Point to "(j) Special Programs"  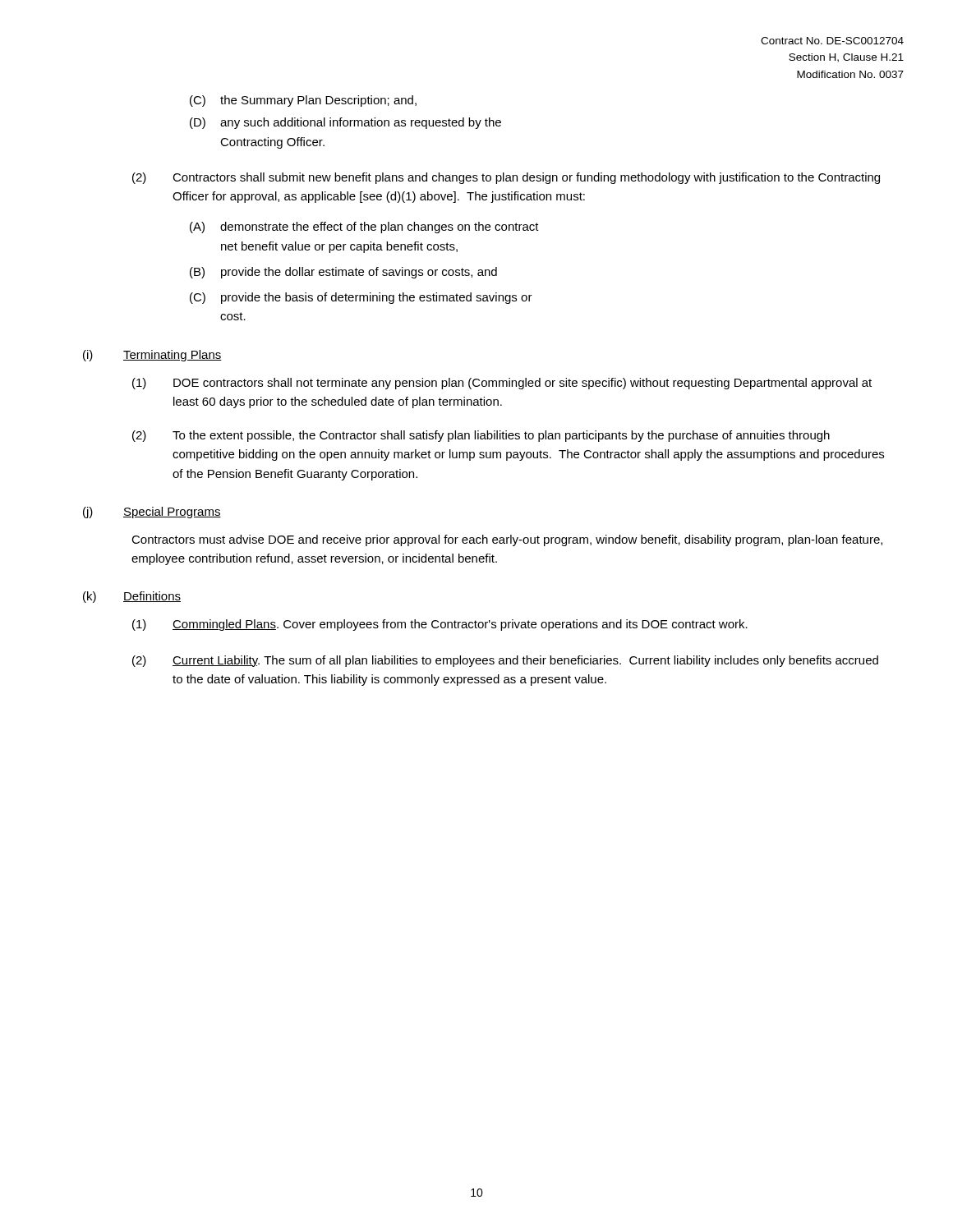pos(151,511)
